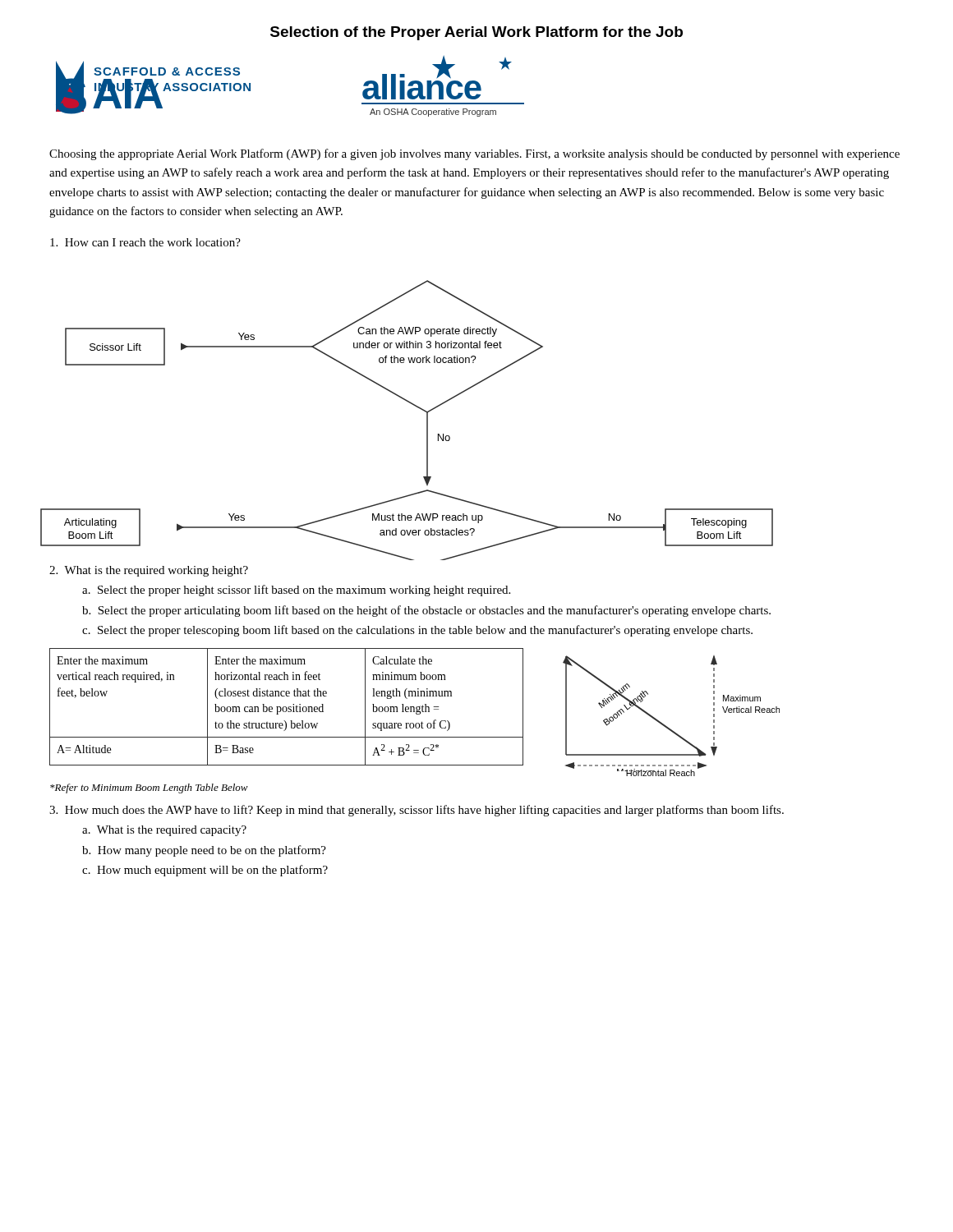Locate the text block starting "2. What is the required working height?"

pyautogui.click(x=149, y=570)
